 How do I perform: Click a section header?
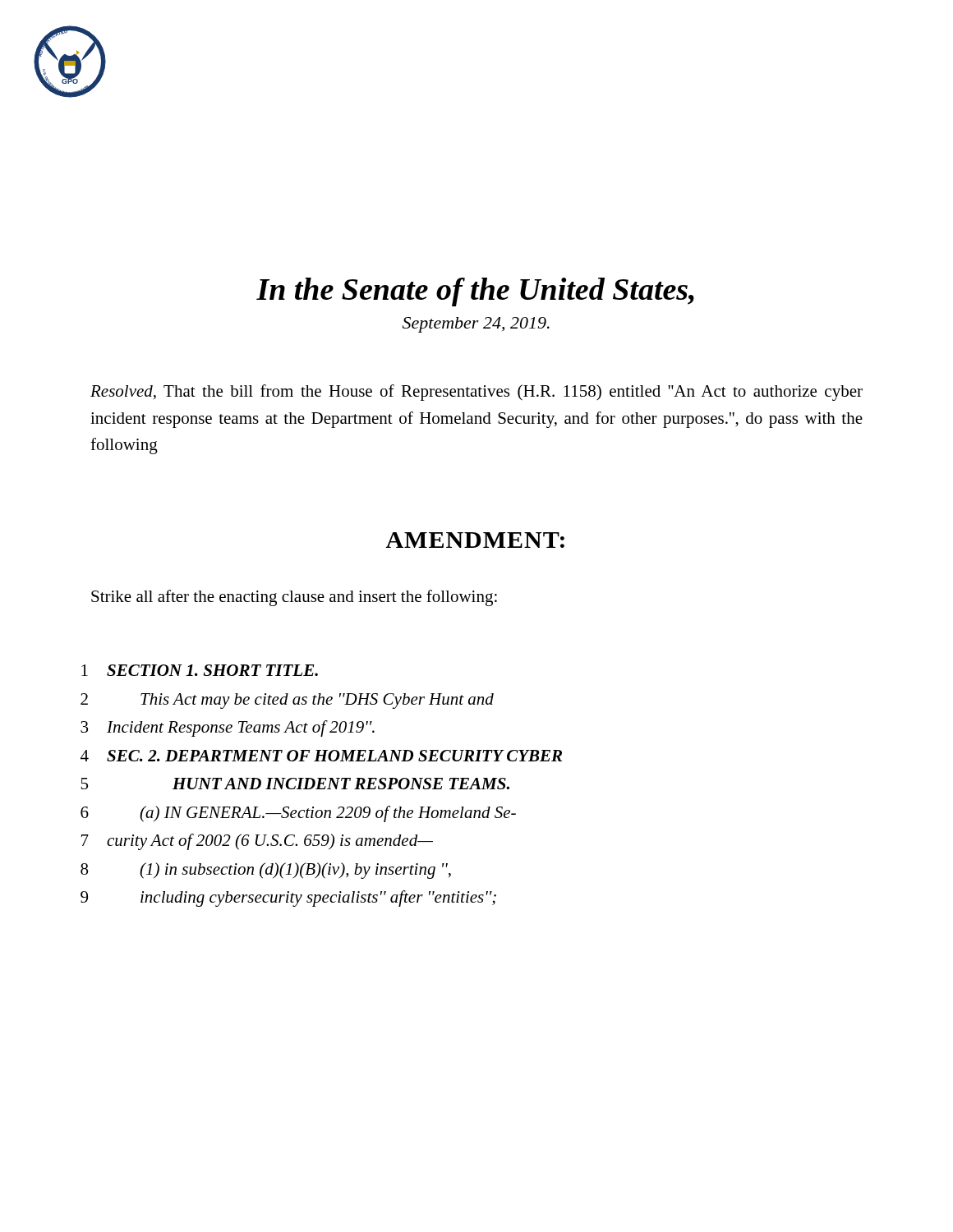tap(476, 539)
